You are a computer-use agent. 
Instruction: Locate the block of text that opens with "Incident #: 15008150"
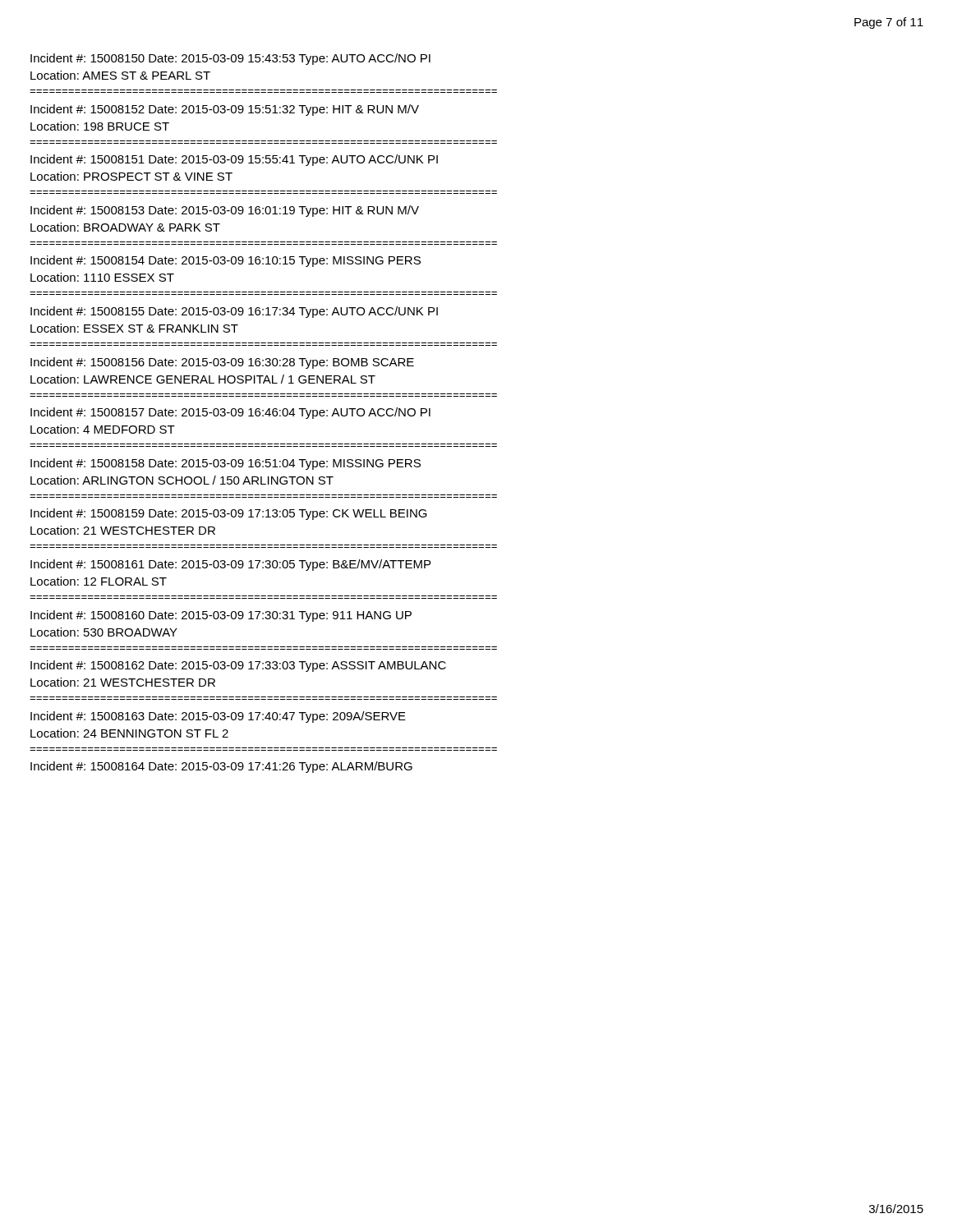(230, 59)
